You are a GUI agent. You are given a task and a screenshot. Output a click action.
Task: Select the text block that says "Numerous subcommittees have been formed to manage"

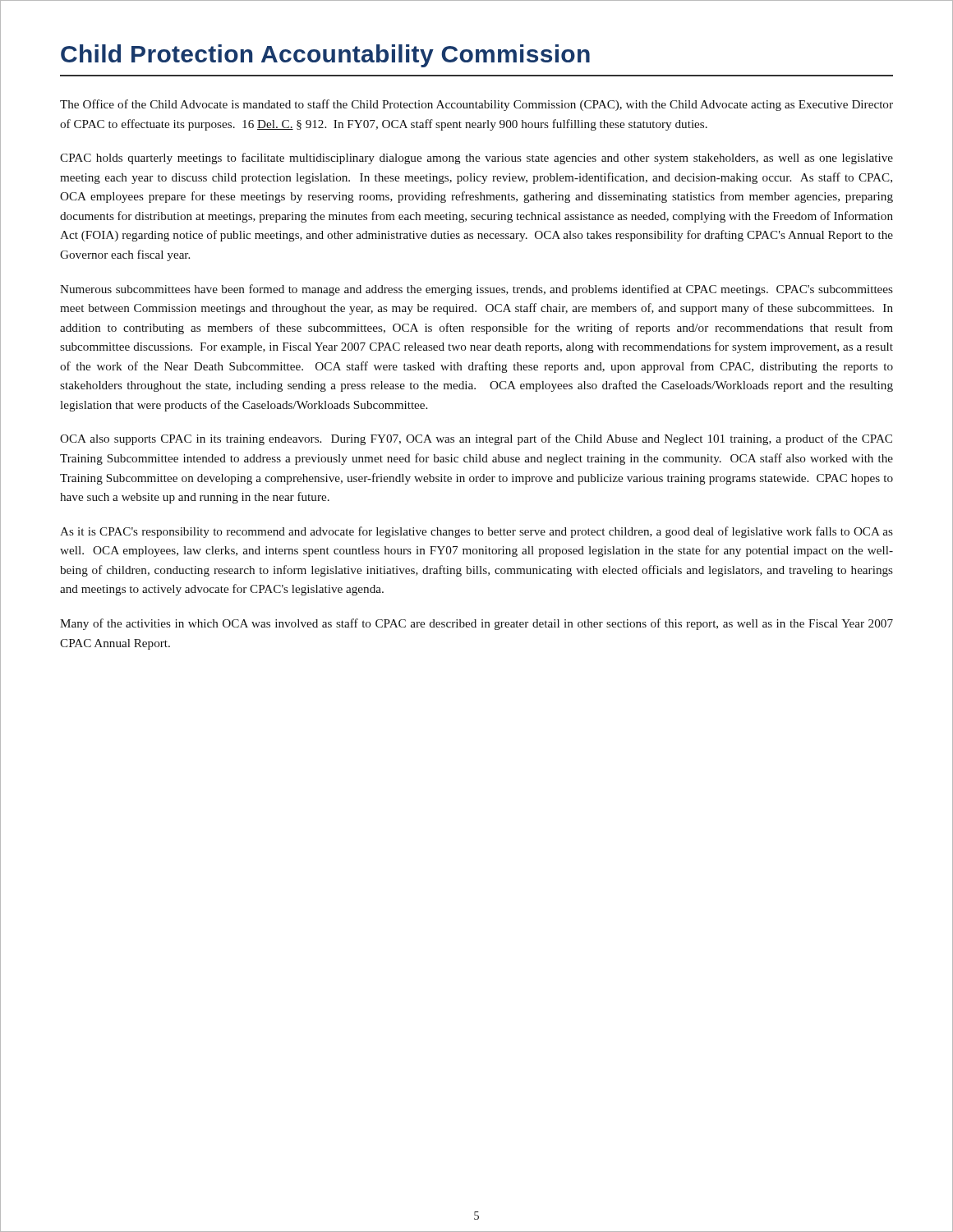click(x=476, y=346)
